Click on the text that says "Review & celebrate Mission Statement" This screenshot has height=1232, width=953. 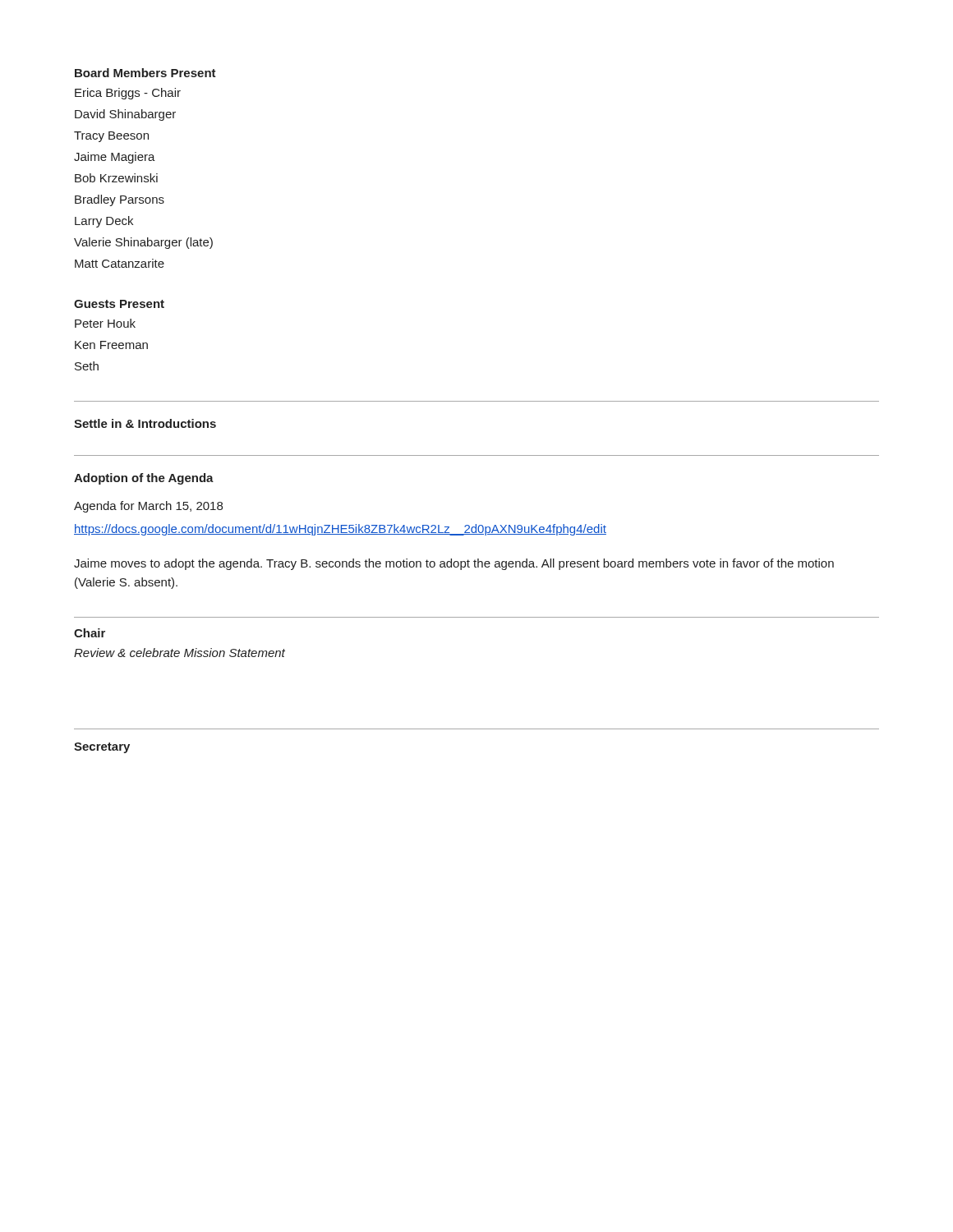[x=179, y=652]
